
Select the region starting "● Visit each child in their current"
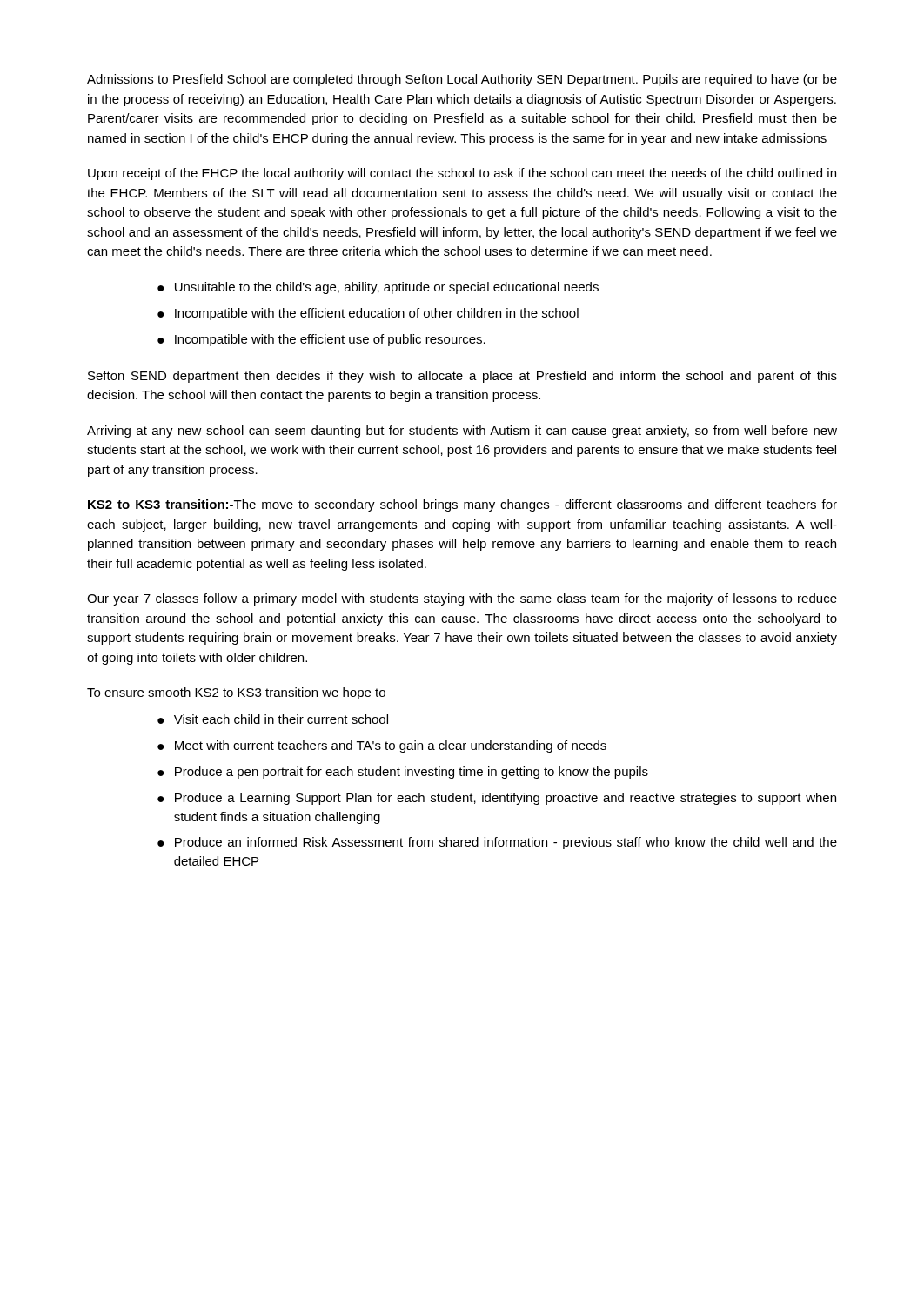pos(273,719)
